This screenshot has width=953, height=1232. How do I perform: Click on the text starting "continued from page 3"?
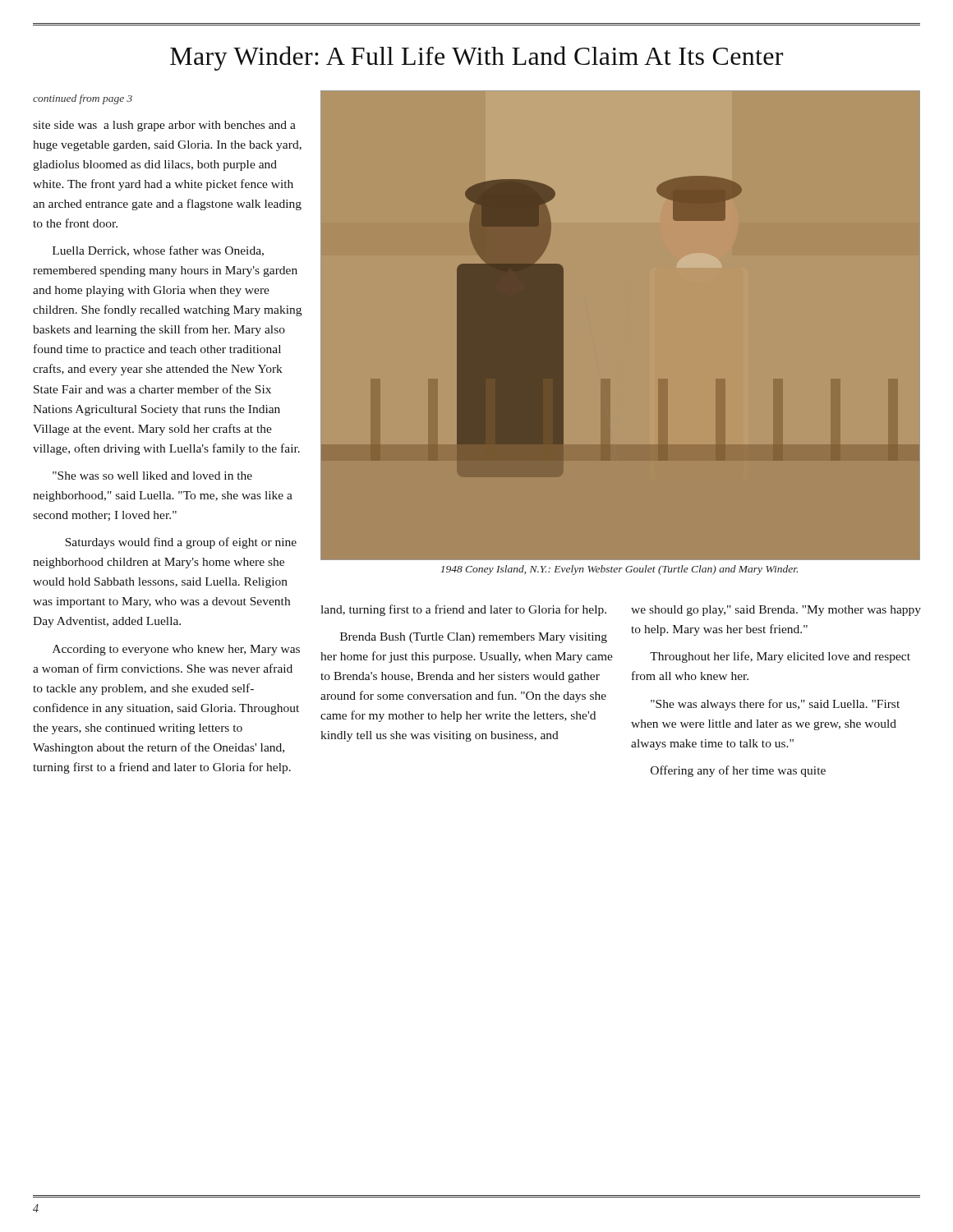pos(83,98)
